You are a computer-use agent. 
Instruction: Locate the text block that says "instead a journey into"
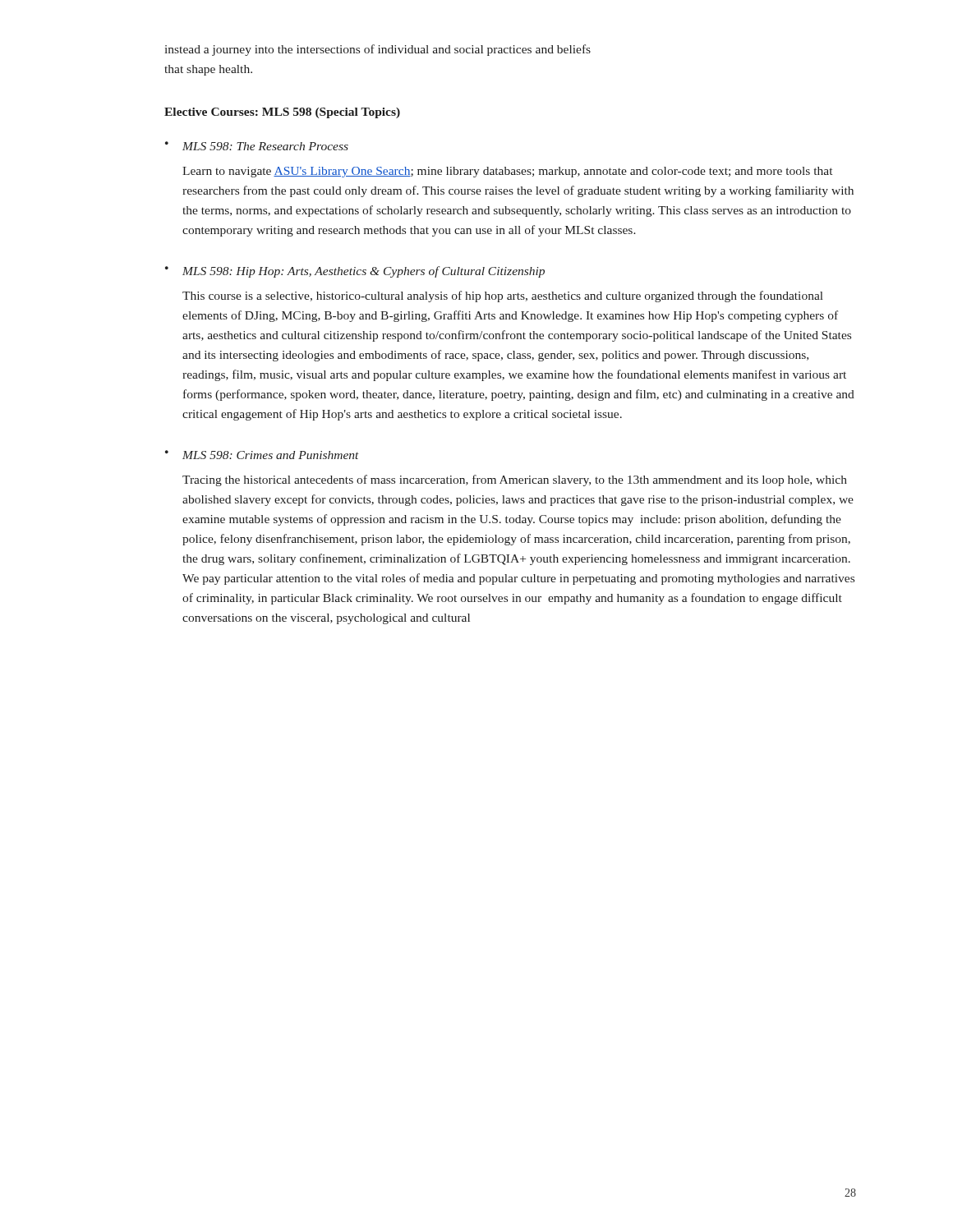510,59
